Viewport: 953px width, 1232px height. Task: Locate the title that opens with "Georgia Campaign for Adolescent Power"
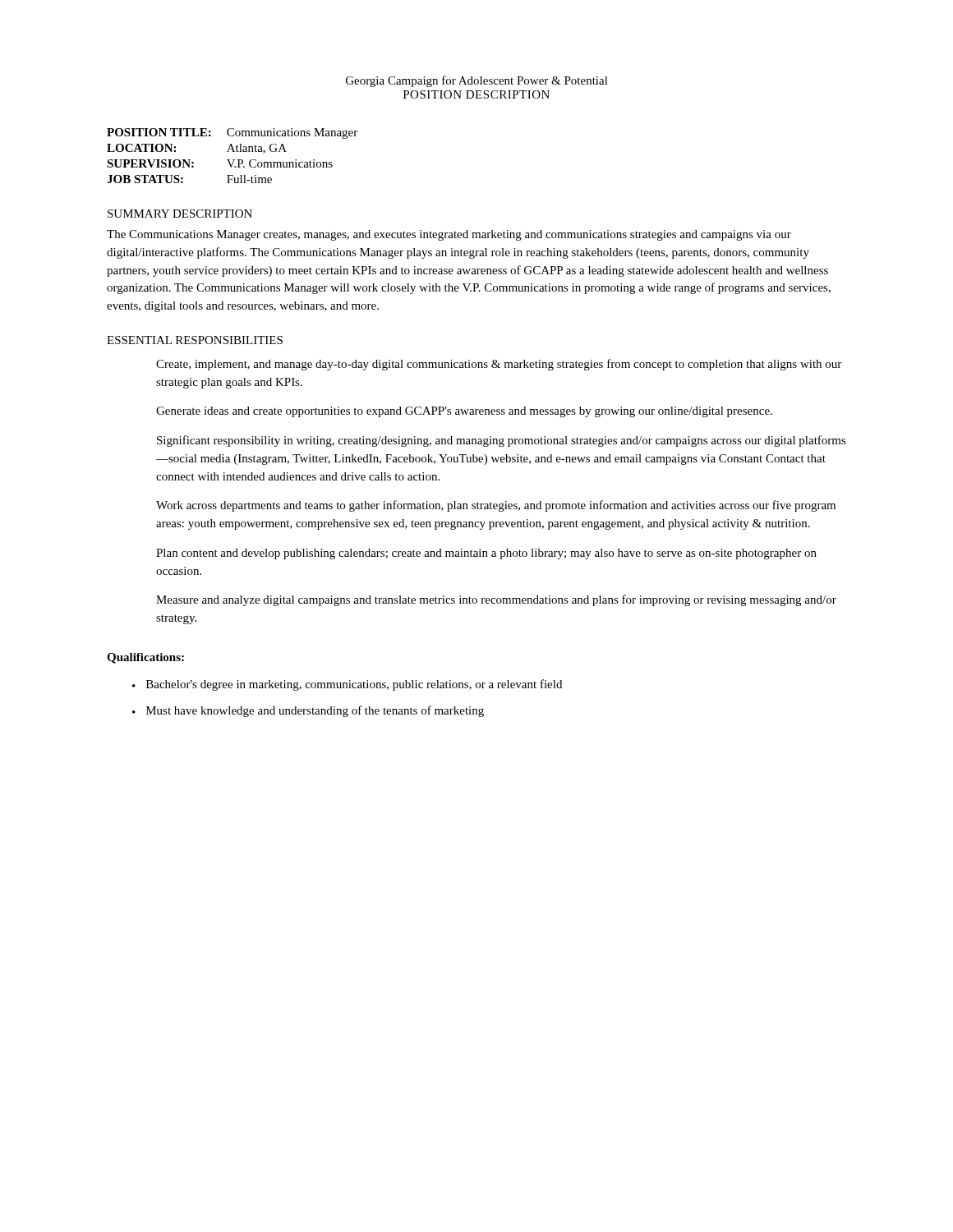click(x=476, y=88)
